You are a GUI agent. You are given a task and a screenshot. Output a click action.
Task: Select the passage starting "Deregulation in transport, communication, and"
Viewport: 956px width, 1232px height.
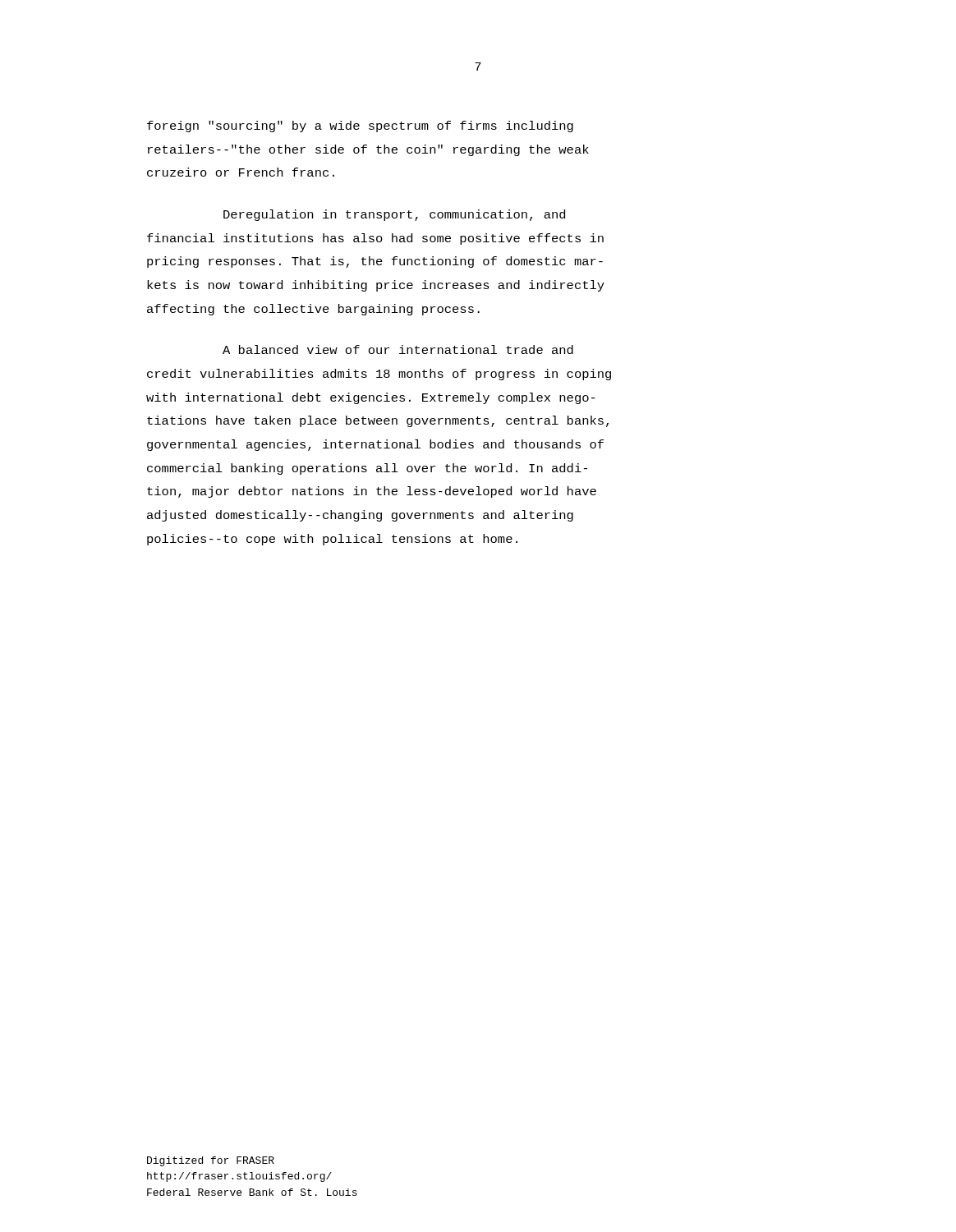point(375,262)
